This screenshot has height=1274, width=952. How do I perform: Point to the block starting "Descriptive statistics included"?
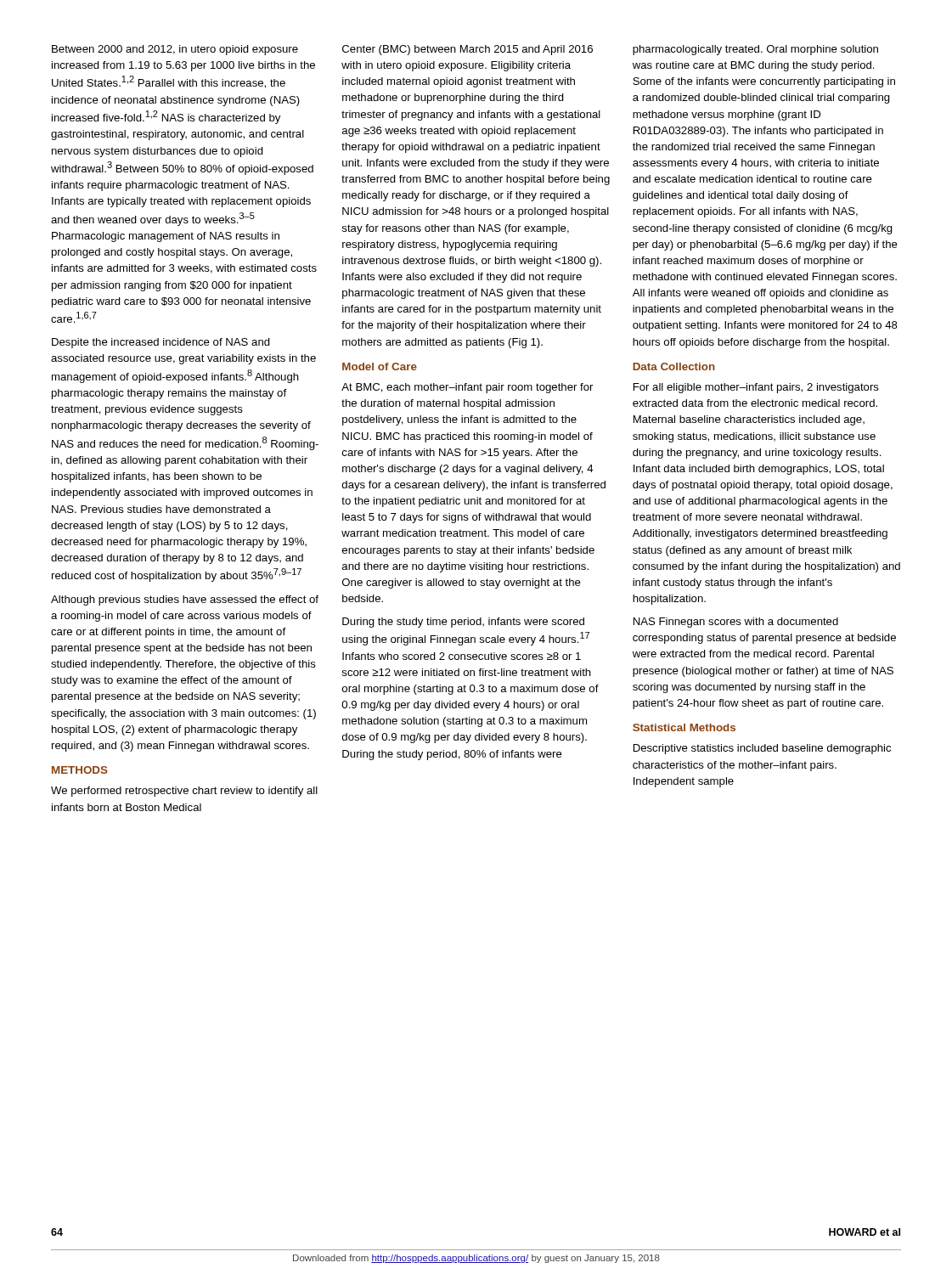767,764
